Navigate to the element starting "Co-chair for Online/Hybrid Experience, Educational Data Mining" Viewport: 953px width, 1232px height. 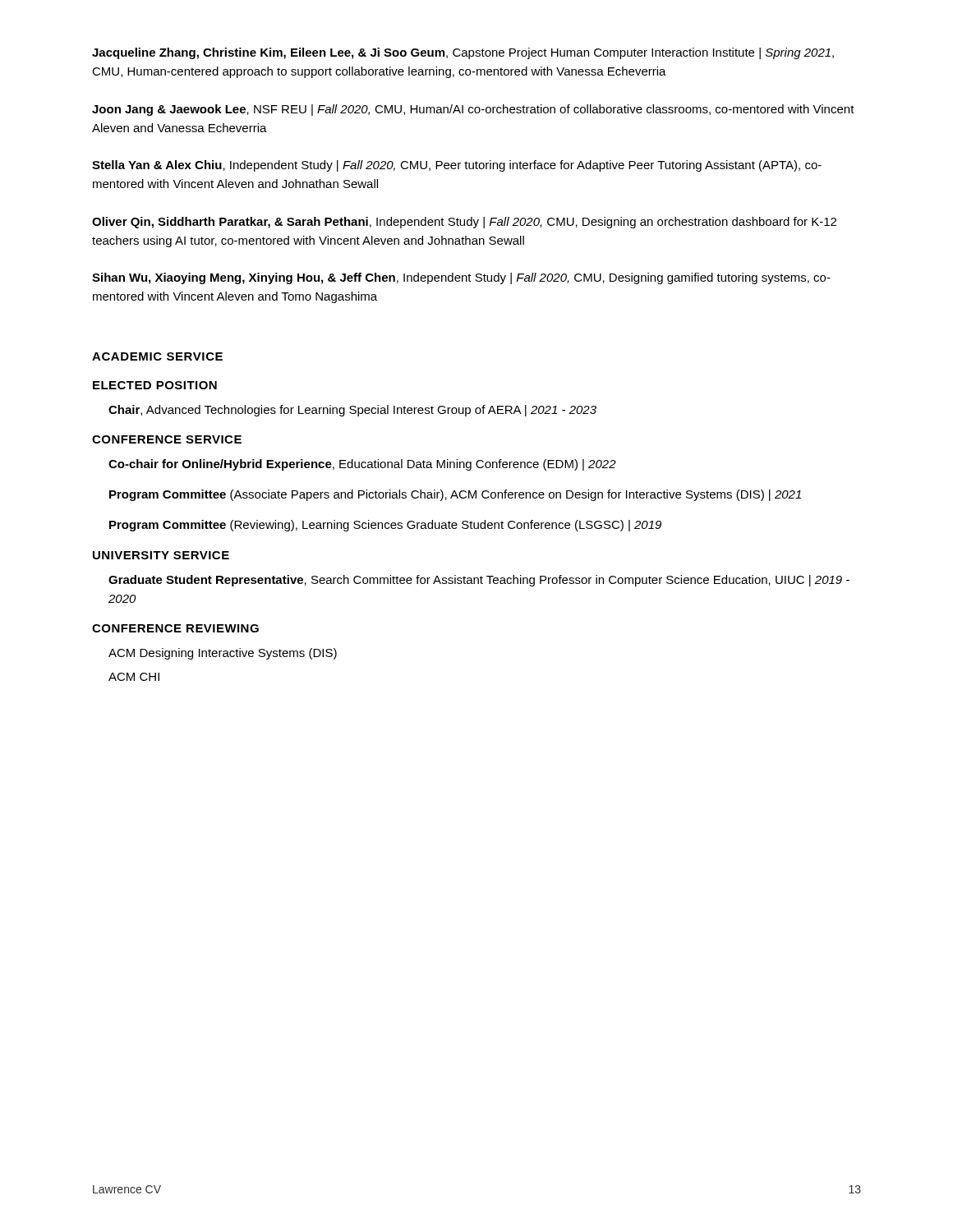(x=362, y=463)
